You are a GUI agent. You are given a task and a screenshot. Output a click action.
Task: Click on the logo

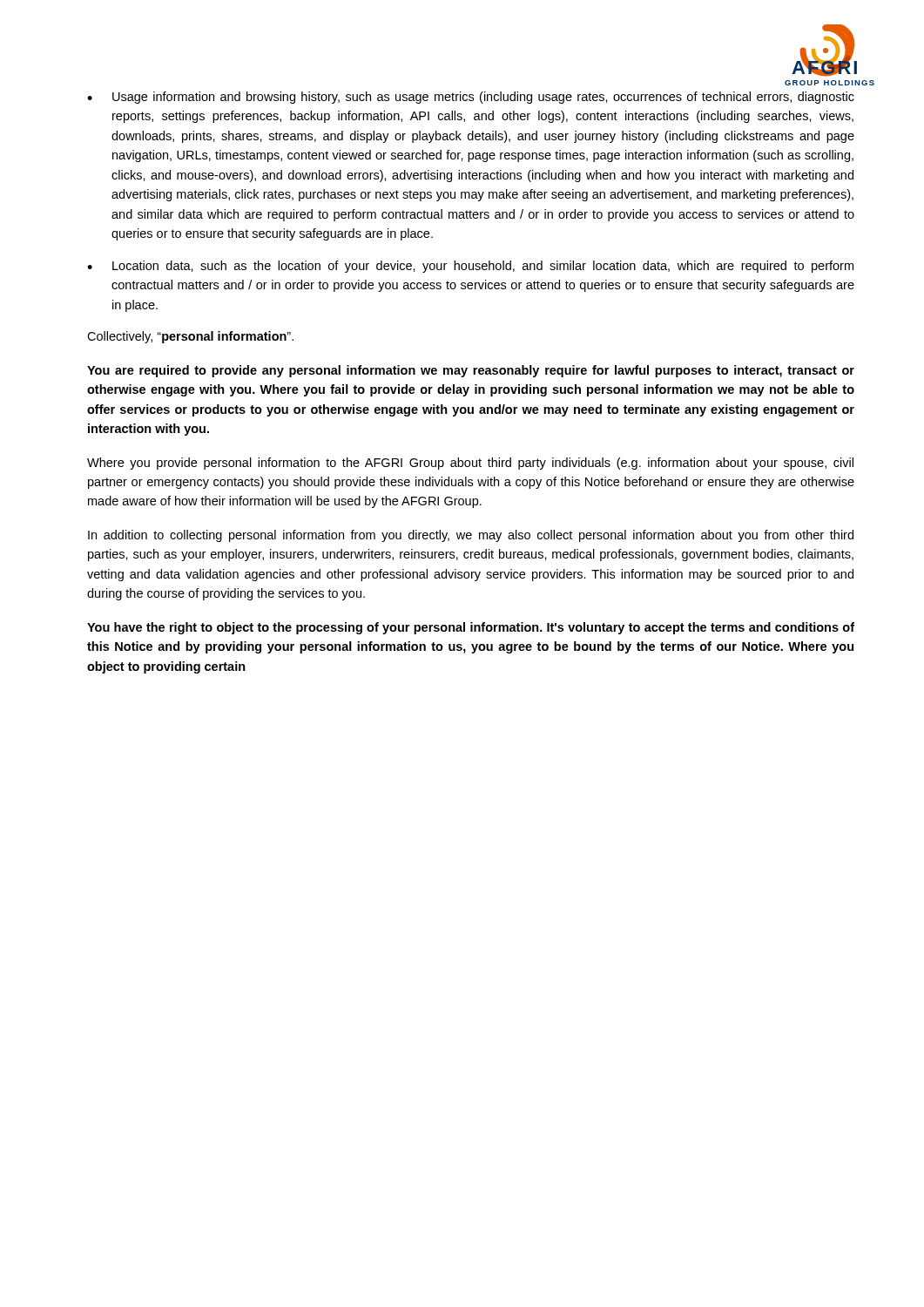pyautogui.click(x=826, y=56)
